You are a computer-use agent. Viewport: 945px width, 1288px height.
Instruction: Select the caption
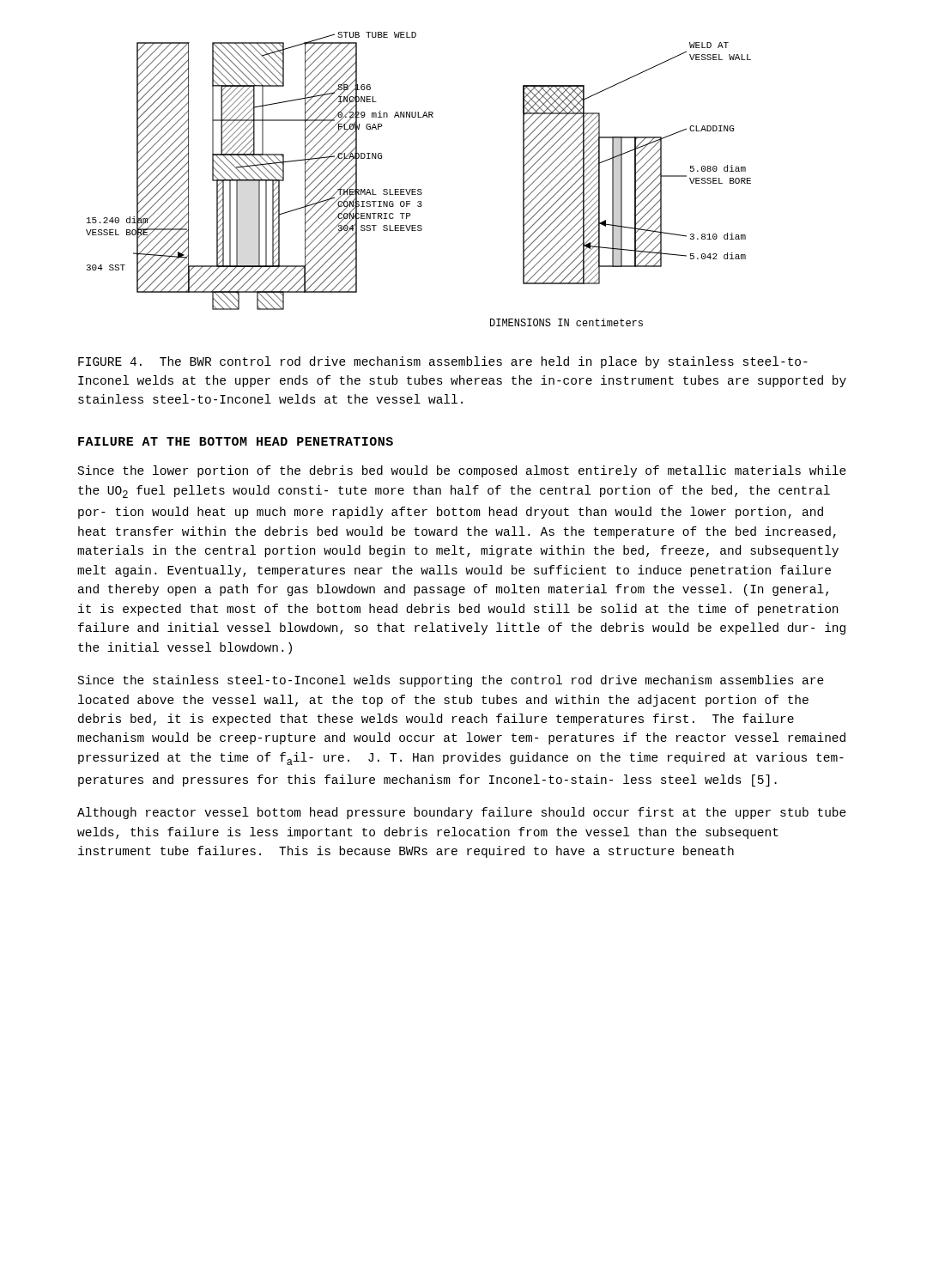coord(462,381)
